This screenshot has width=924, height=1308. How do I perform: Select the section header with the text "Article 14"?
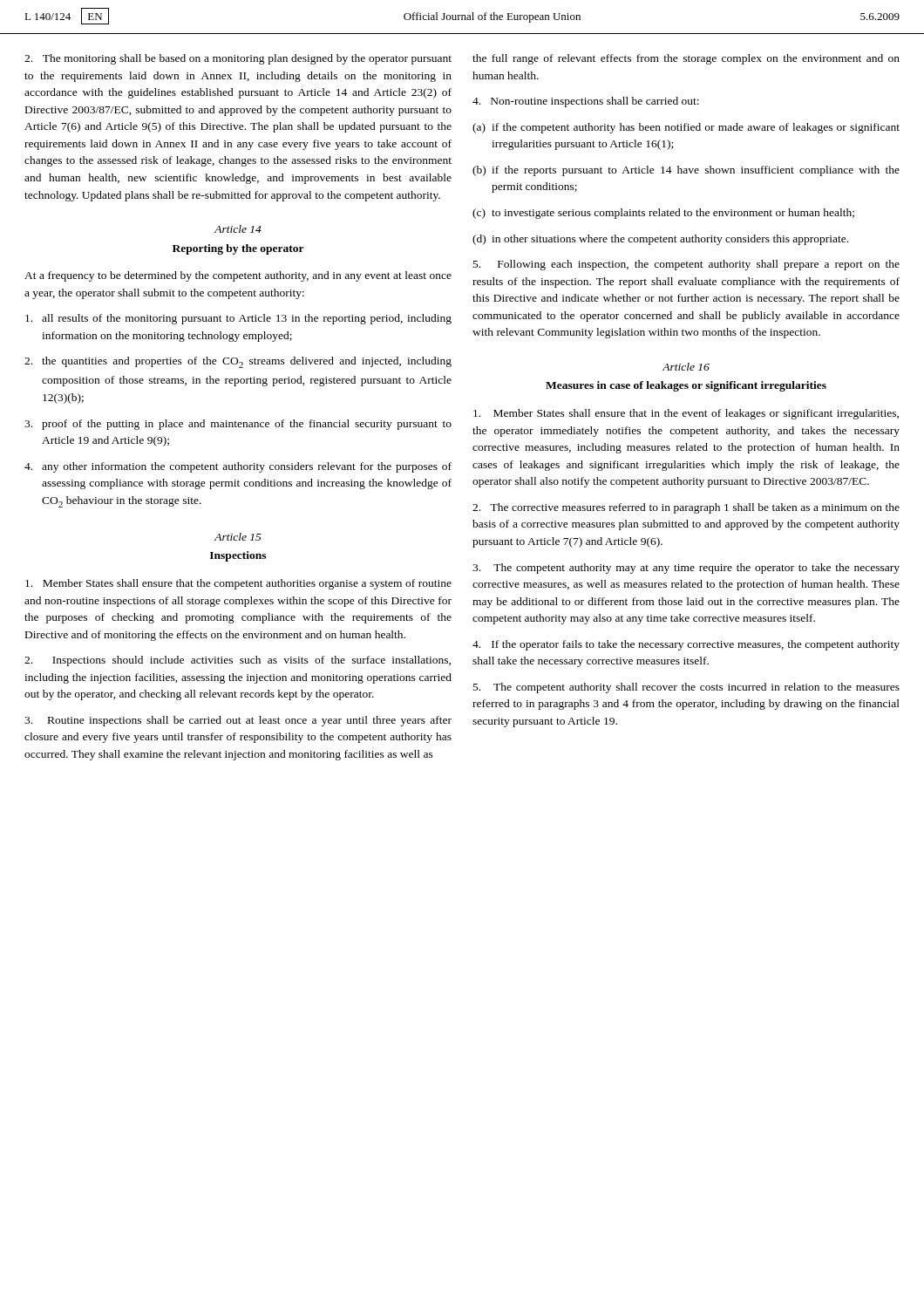click(238, 229)
